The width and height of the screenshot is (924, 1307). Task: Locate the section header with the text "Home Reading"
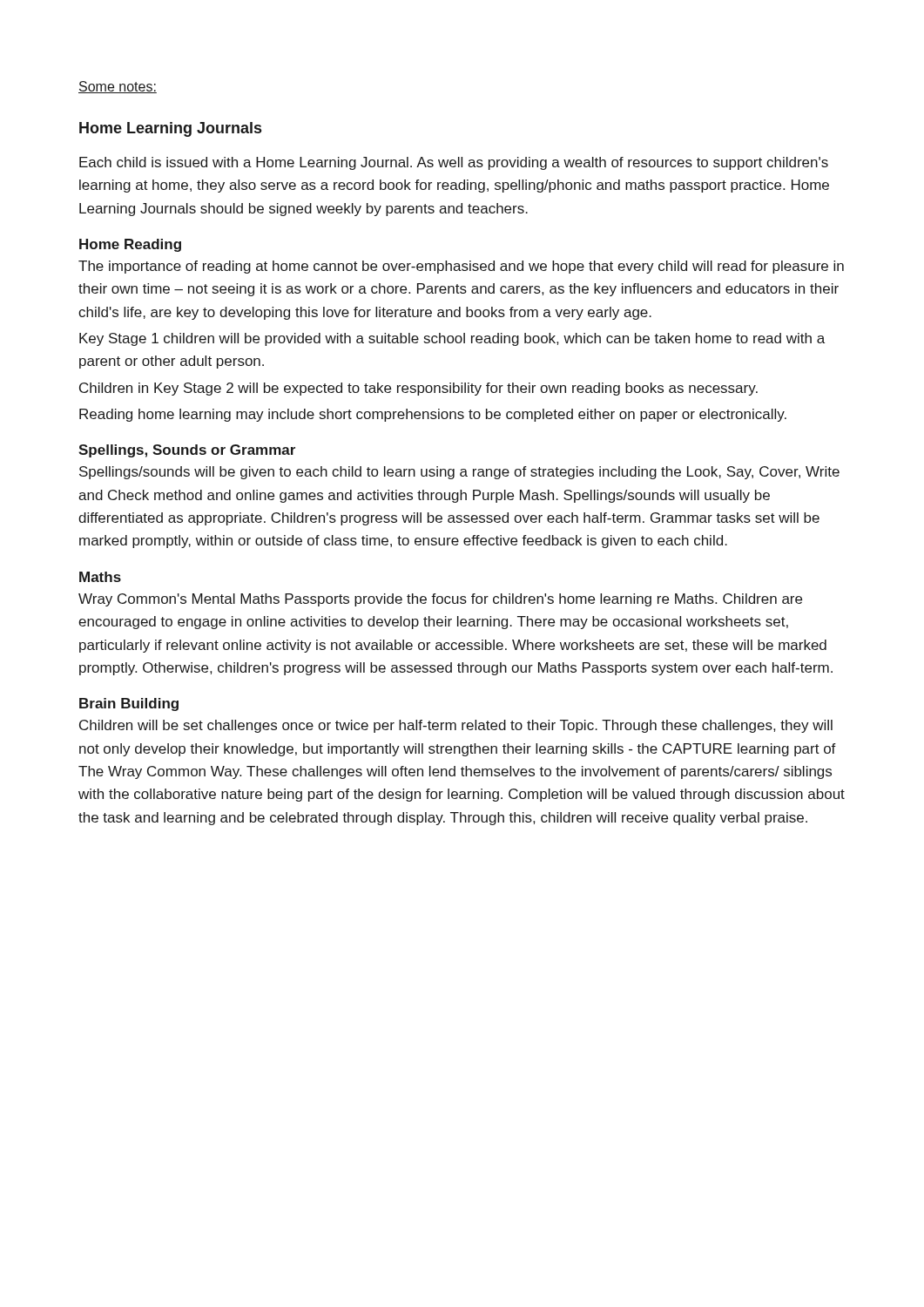click(130, 244)
